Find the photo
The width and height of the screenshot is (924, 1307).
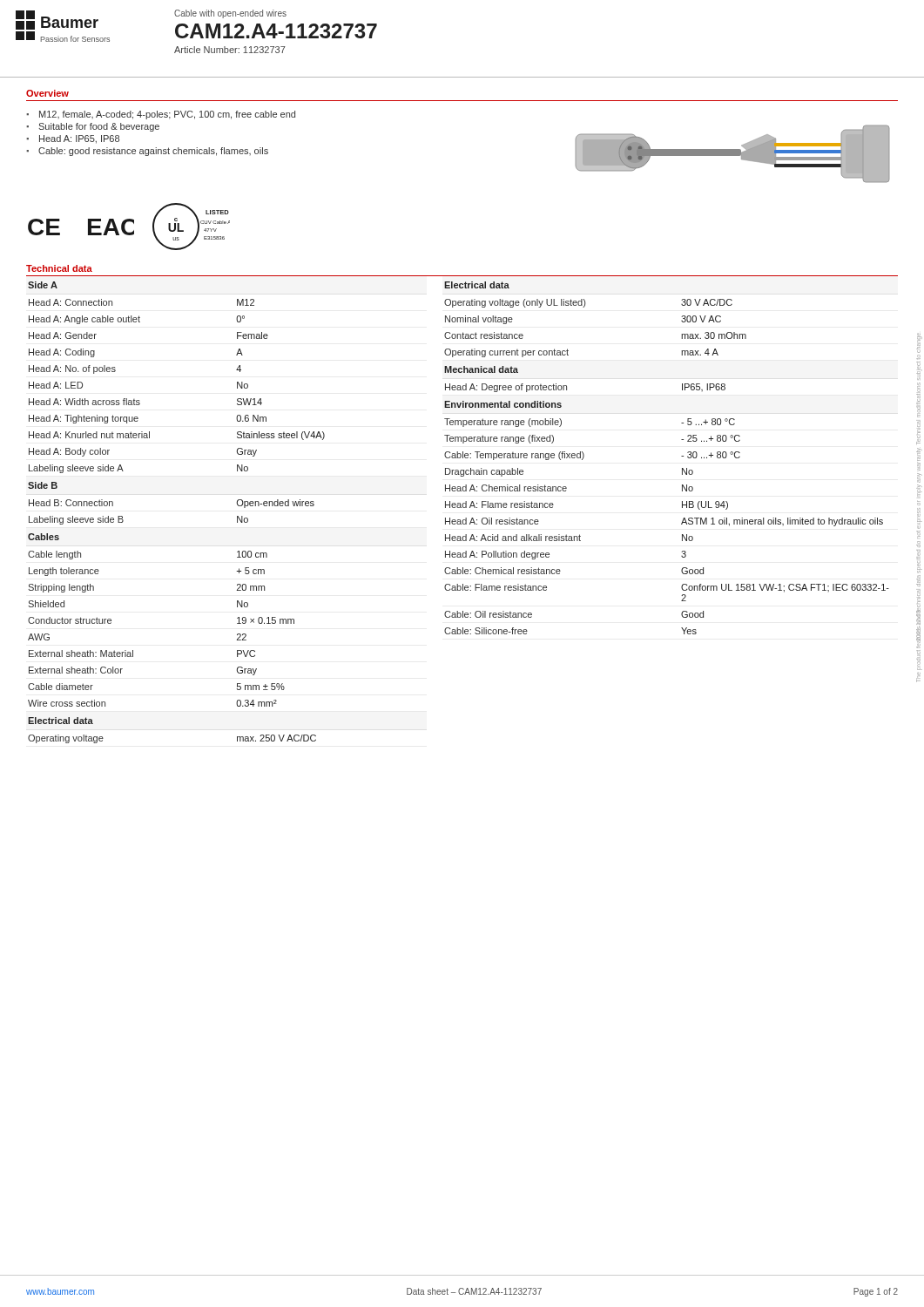[x=645, y=152]
